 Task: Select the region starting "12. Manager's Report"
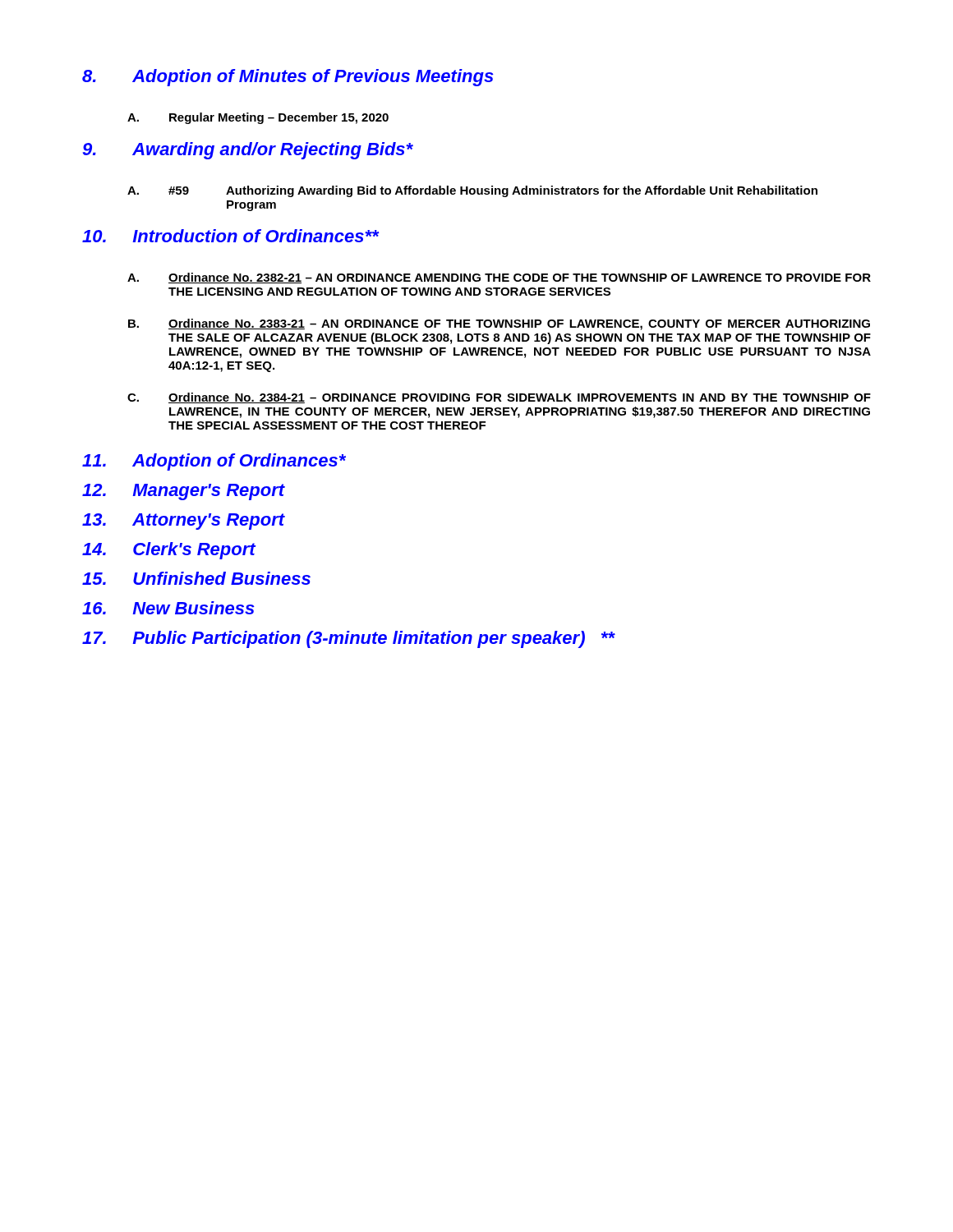click(x=184, y=492)
